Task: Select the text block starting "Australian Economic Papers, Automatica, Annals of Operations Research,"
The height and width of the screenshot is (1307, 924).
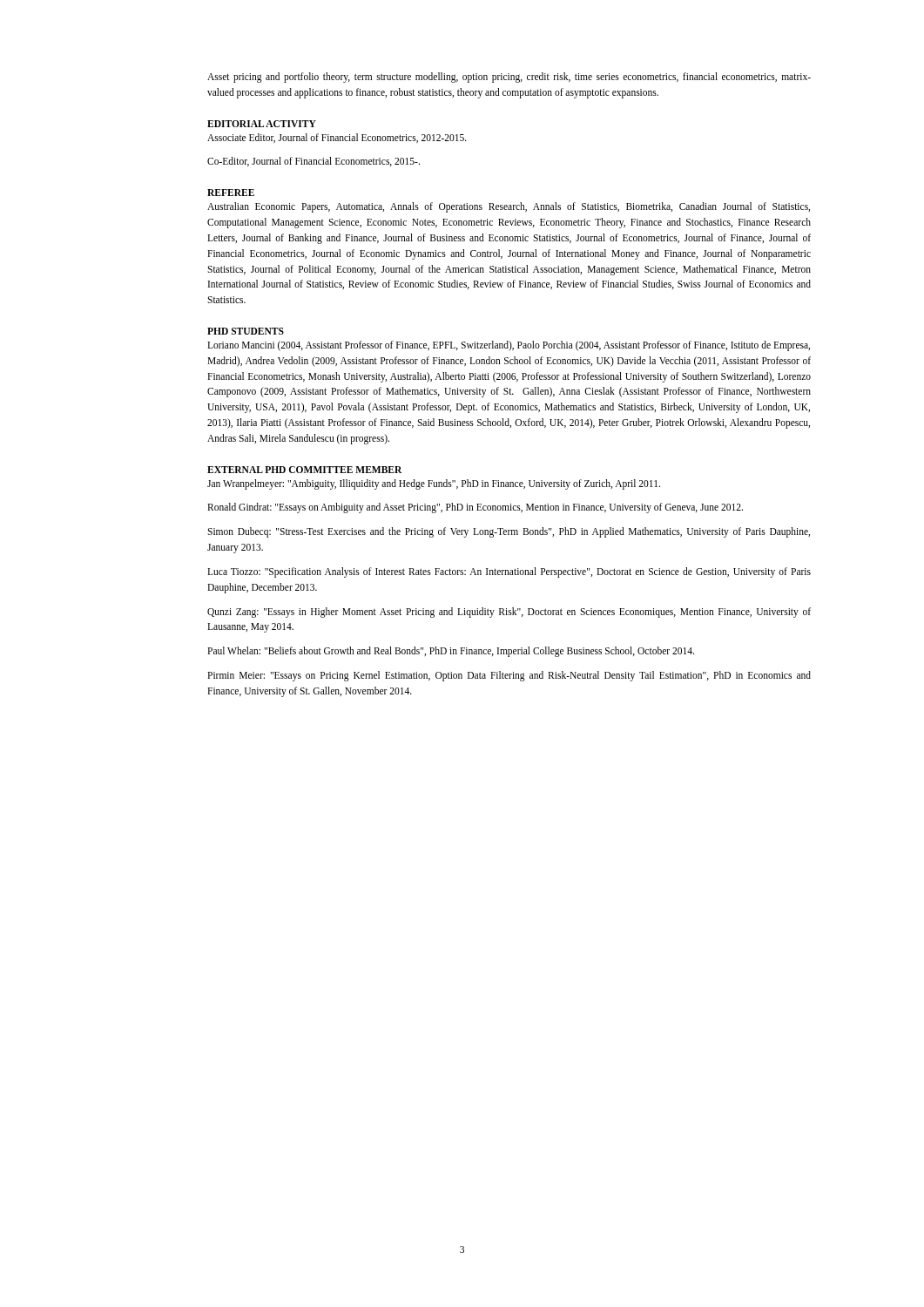Action: pos(509,253)
